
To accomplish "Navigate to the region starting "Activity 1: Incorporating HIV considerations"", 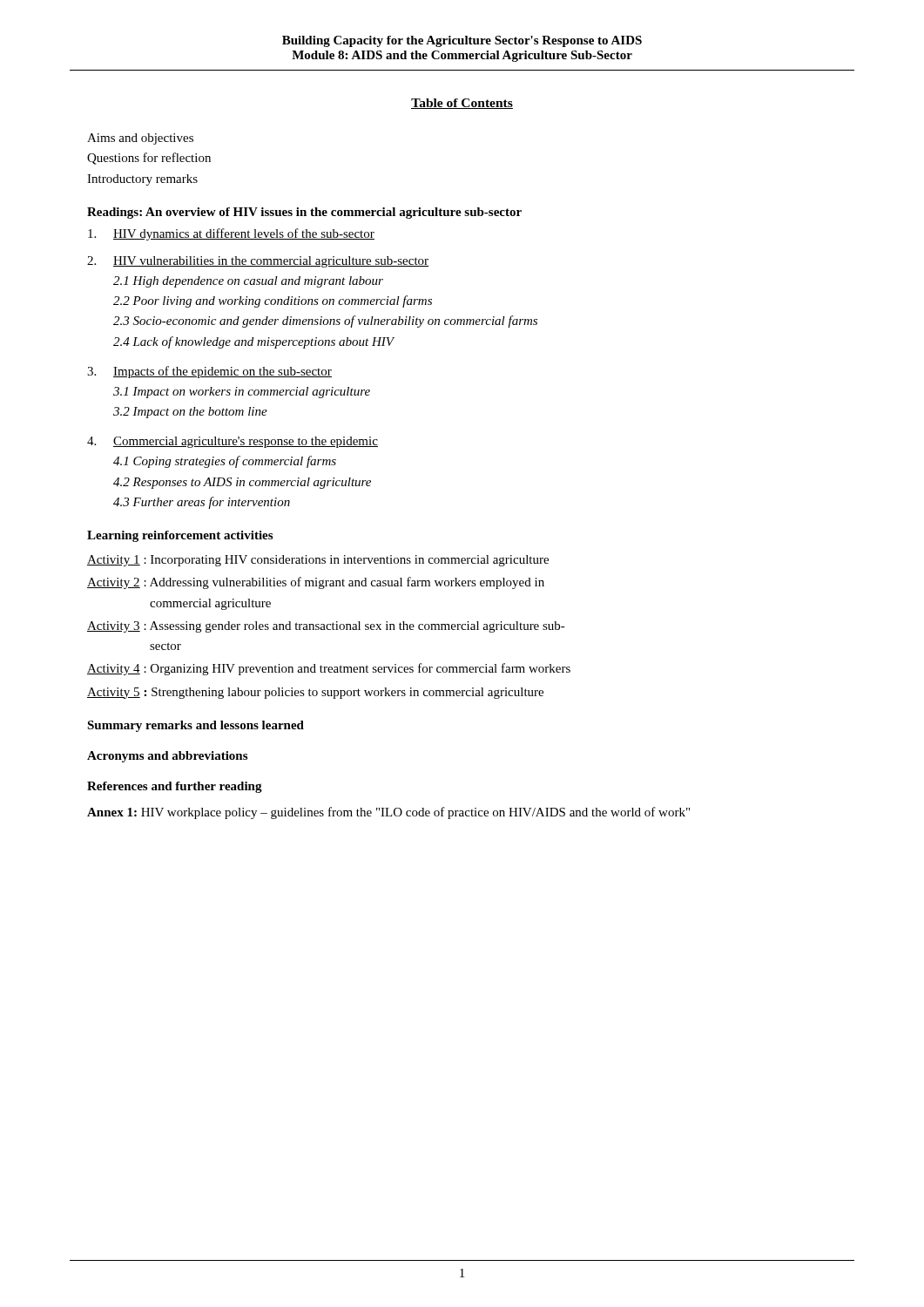I will (x=318, y=560).
